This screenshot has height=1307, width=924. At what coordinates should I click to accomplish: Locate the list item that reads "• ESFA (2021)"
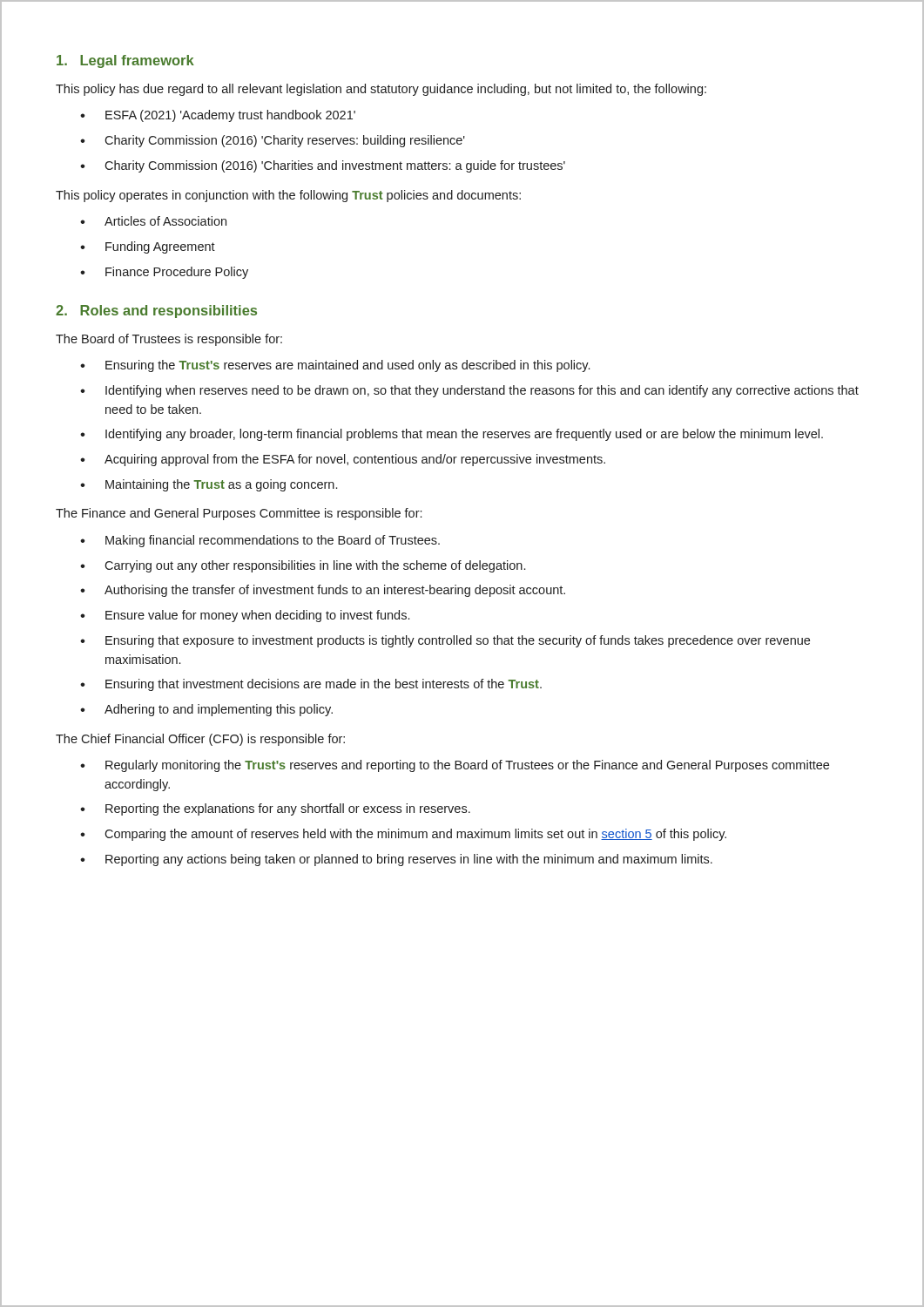pyautogui.click(x=218, y=116)
